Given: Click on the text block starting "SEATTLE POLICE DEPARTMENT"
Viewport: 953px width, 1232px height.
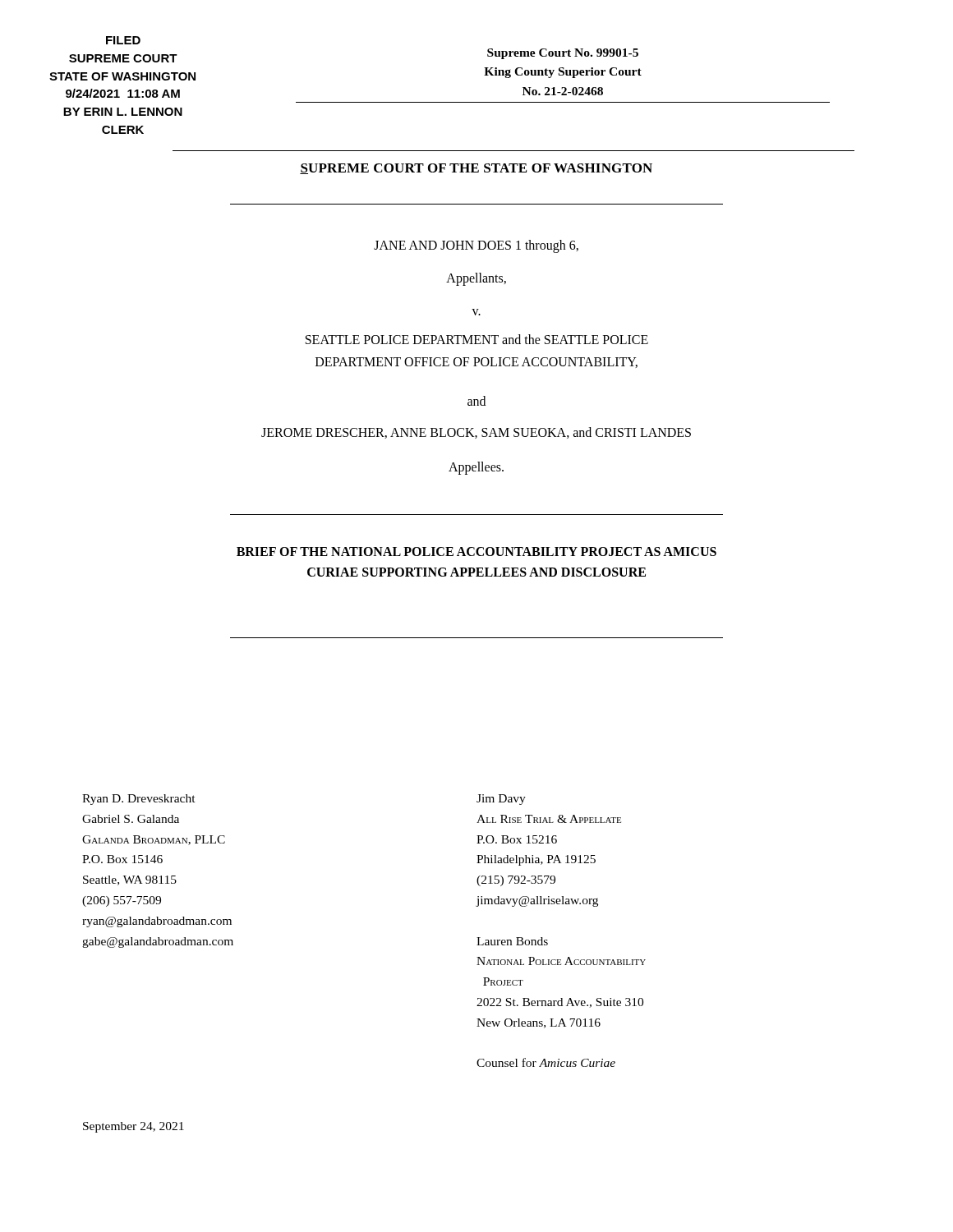Looking at the screenshot, I should (x=476, y=351).
